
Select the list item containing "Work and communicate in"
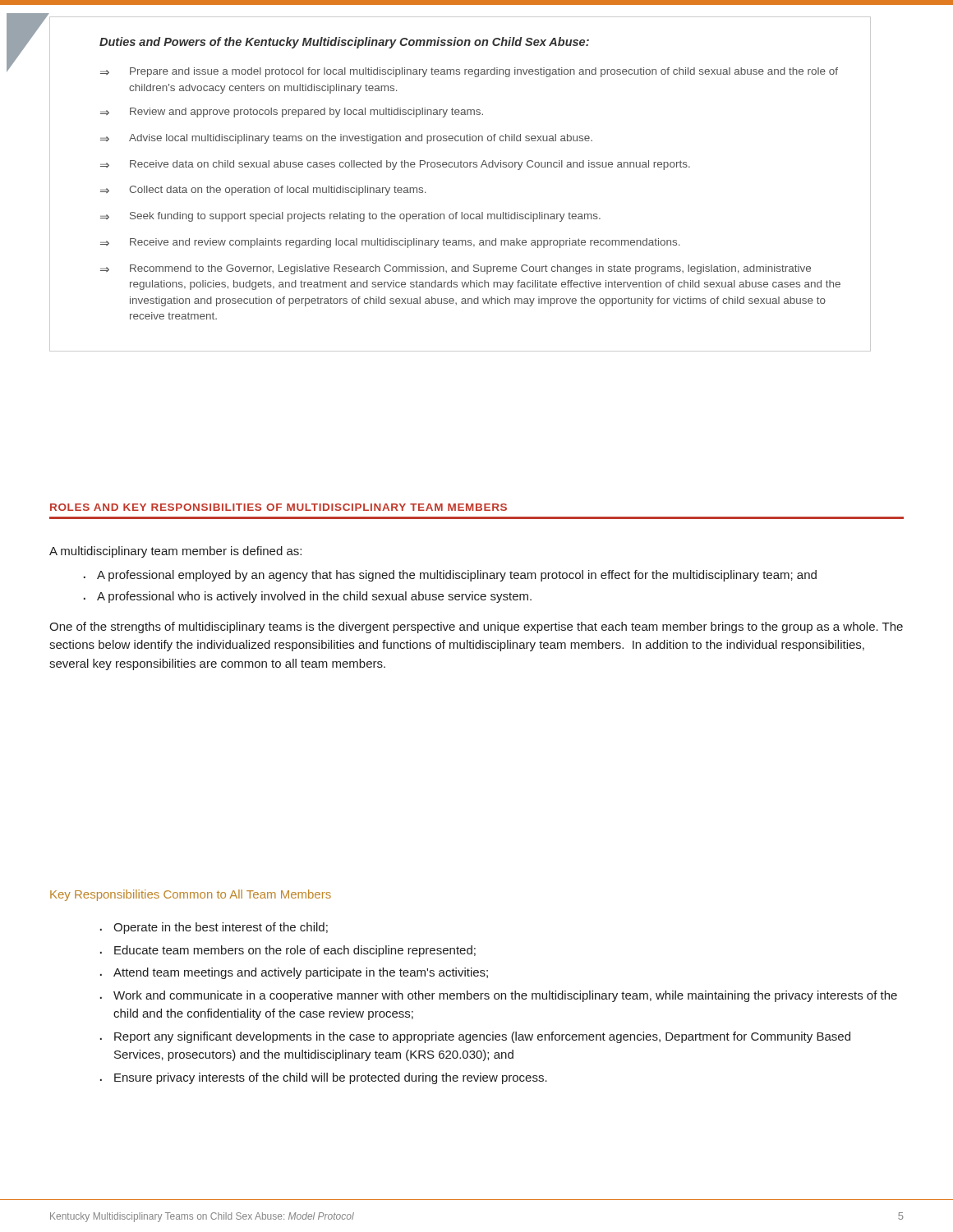coord(505,1004)
